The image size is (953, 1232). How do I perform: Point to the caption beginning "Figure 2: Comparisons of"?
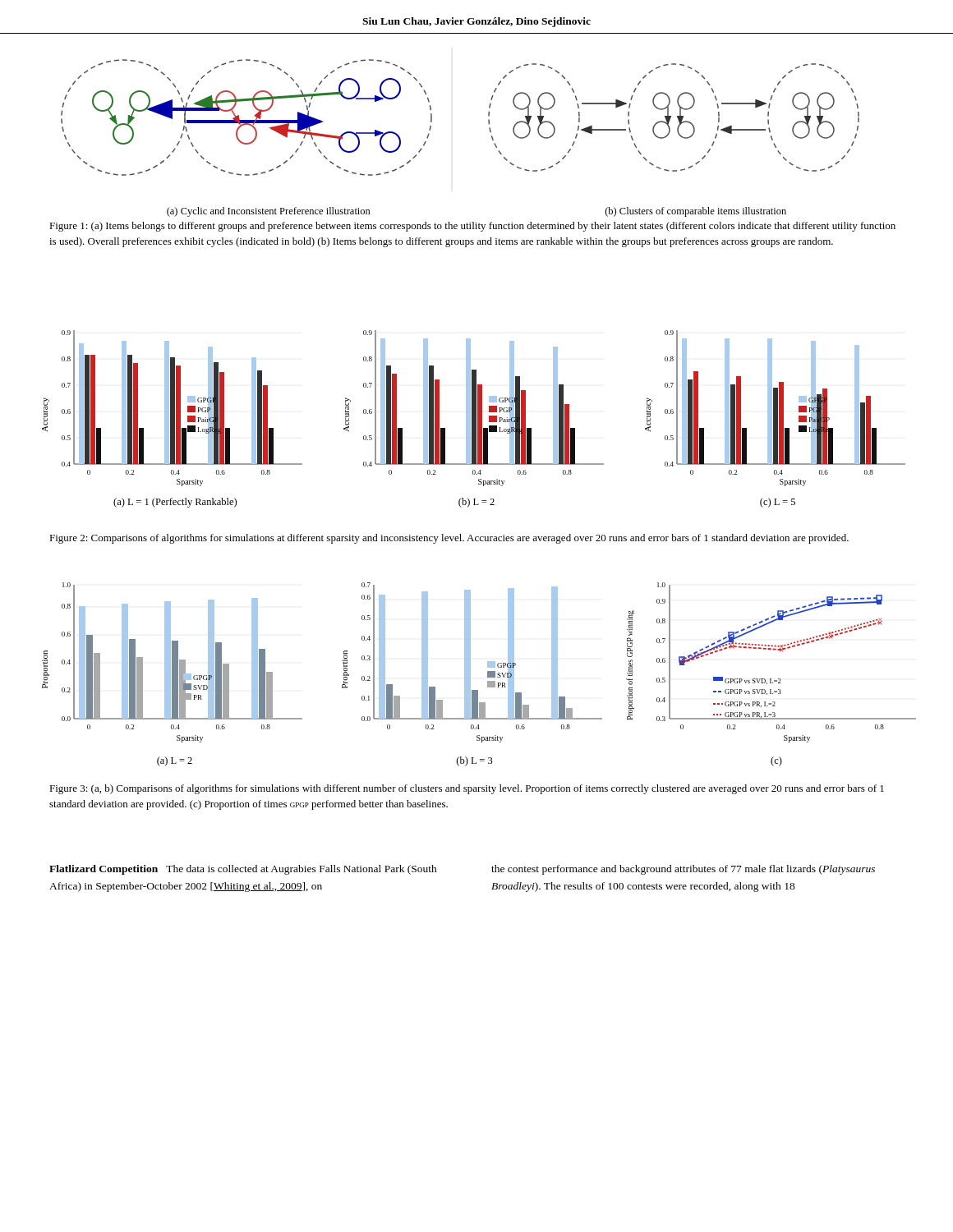pos(449,538)
